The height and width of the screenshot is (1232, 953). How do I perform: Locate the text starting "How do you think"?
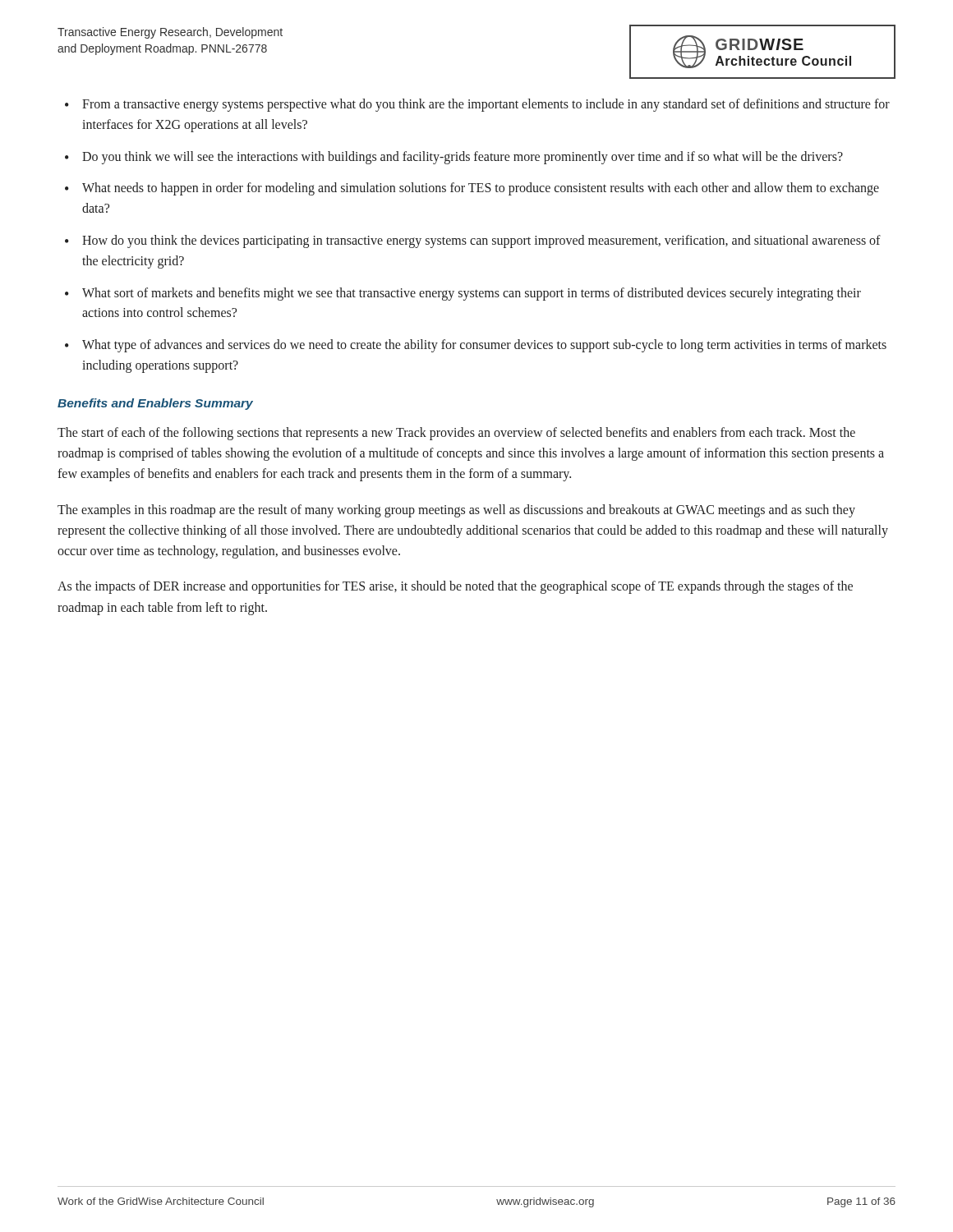pyautogui.click(x=481, y=250)
